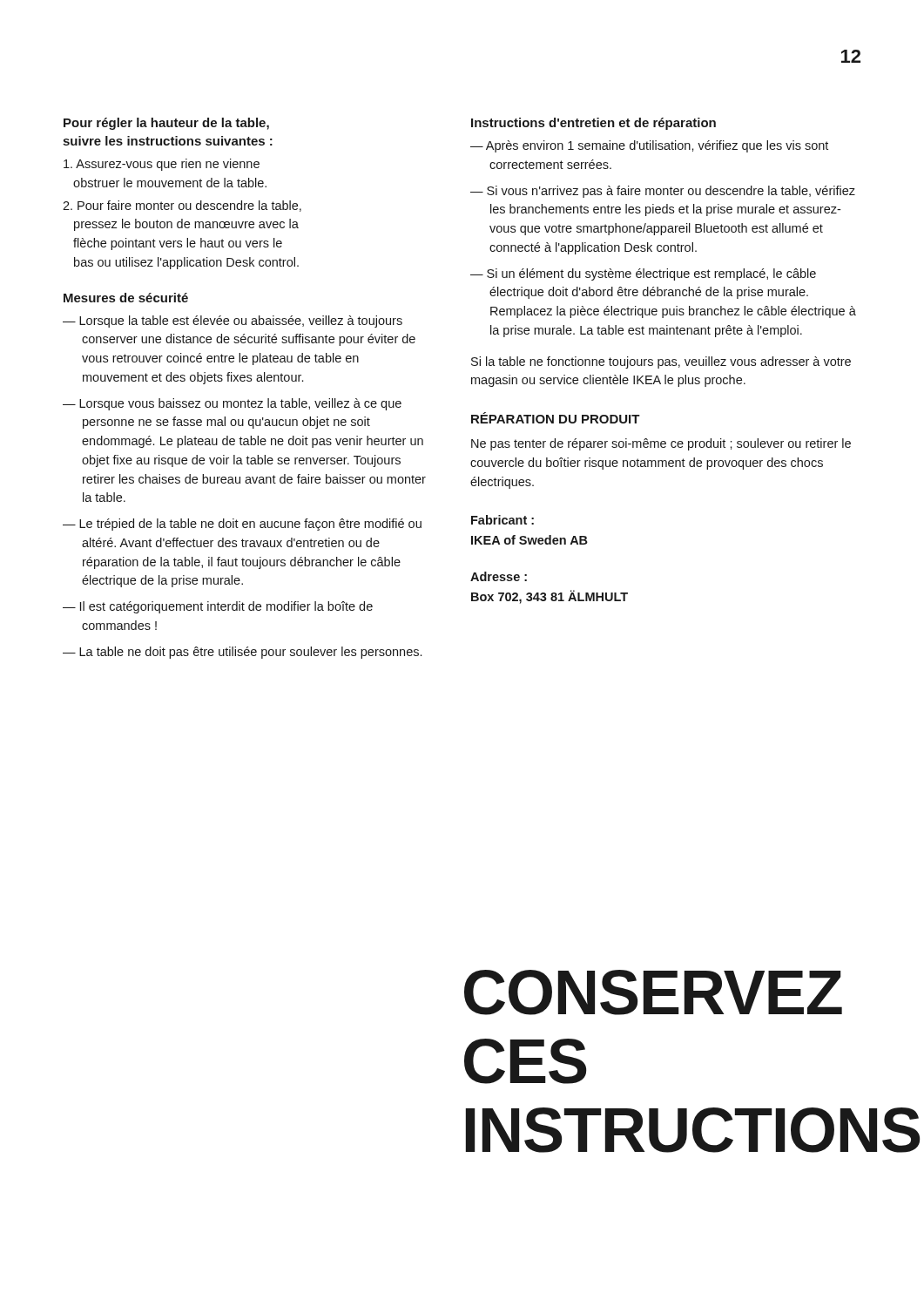Click the passage that begins "Le trépied de la table"

pos(250,552)
